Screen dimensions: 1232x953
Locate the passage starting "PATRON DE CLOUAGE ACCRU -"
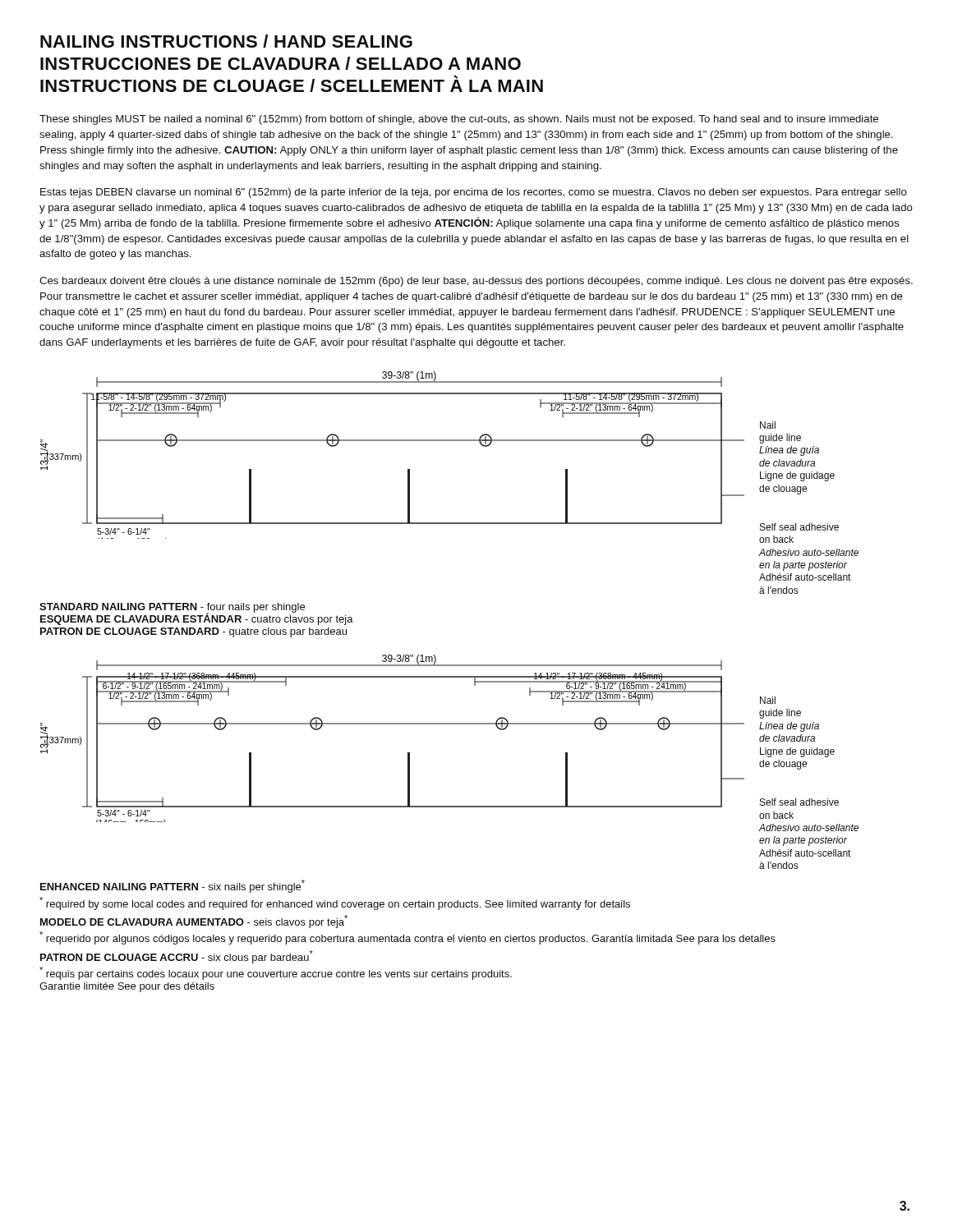tap(176, 956)
